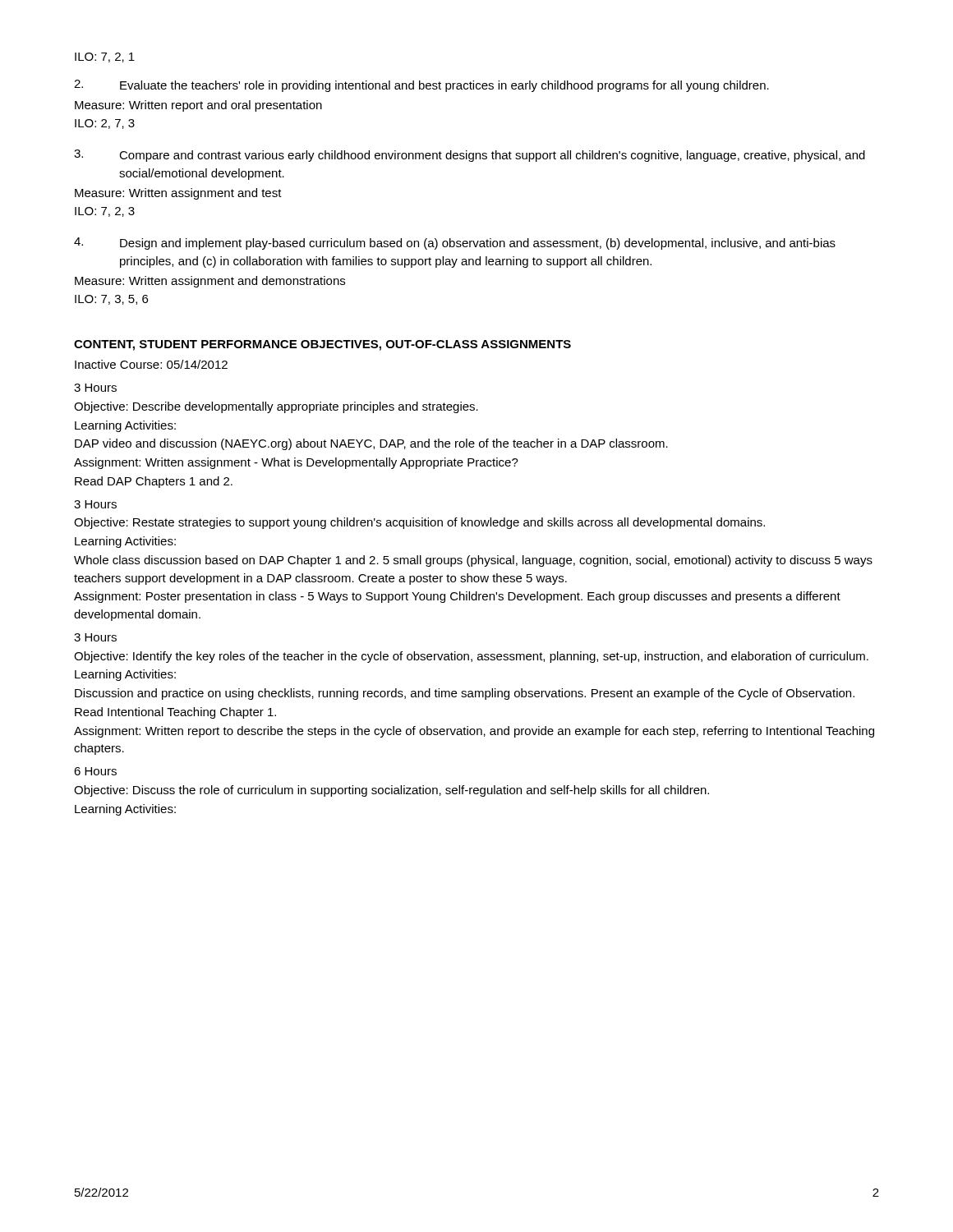Navigate to the region starting "Objective: Discuss the role"
The width and height of the screenshot is (953, 1232).
[392, 790]
